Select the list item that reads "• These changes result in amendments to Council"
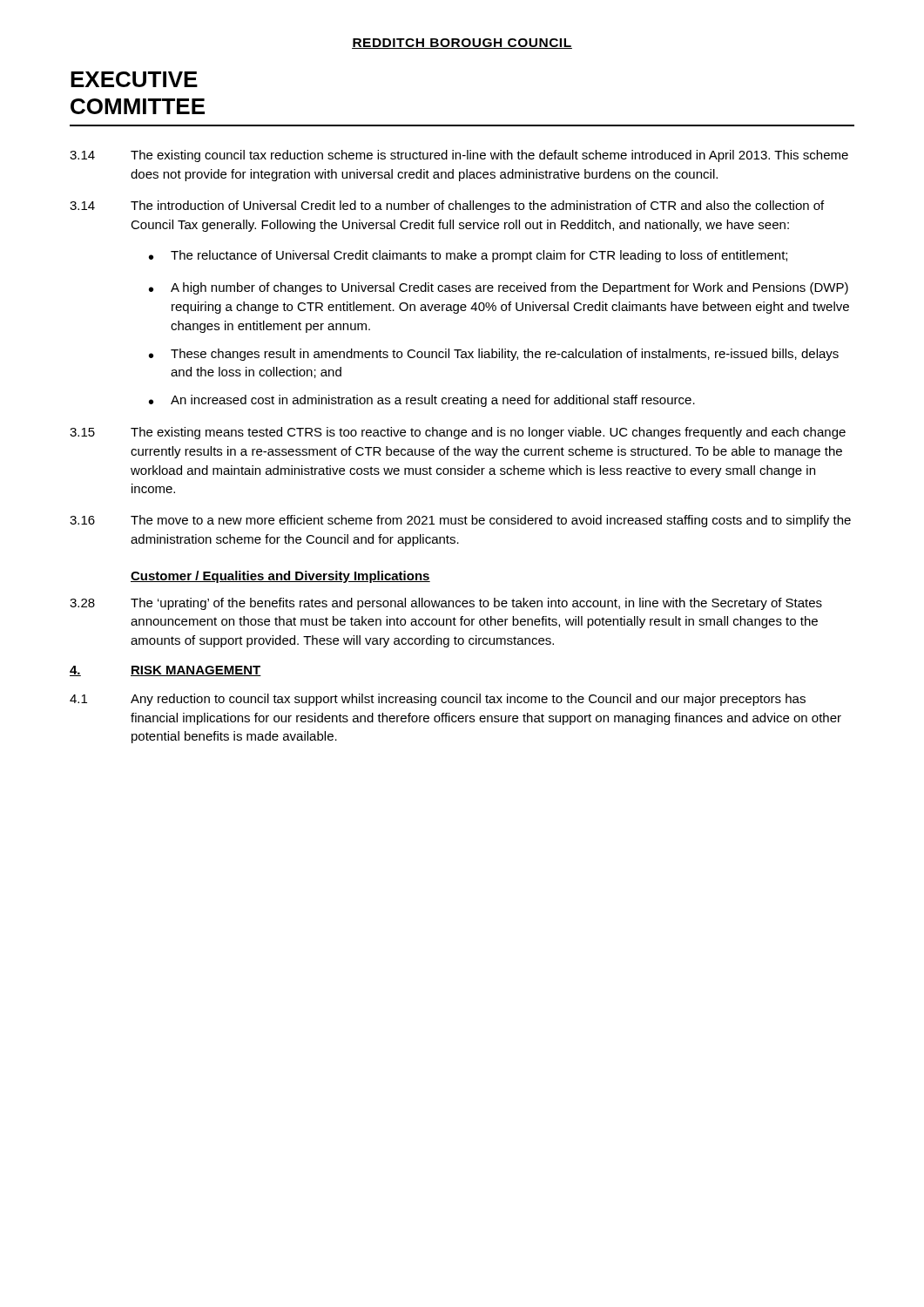This screenshot has height=1307, width=924. point(501,363)
